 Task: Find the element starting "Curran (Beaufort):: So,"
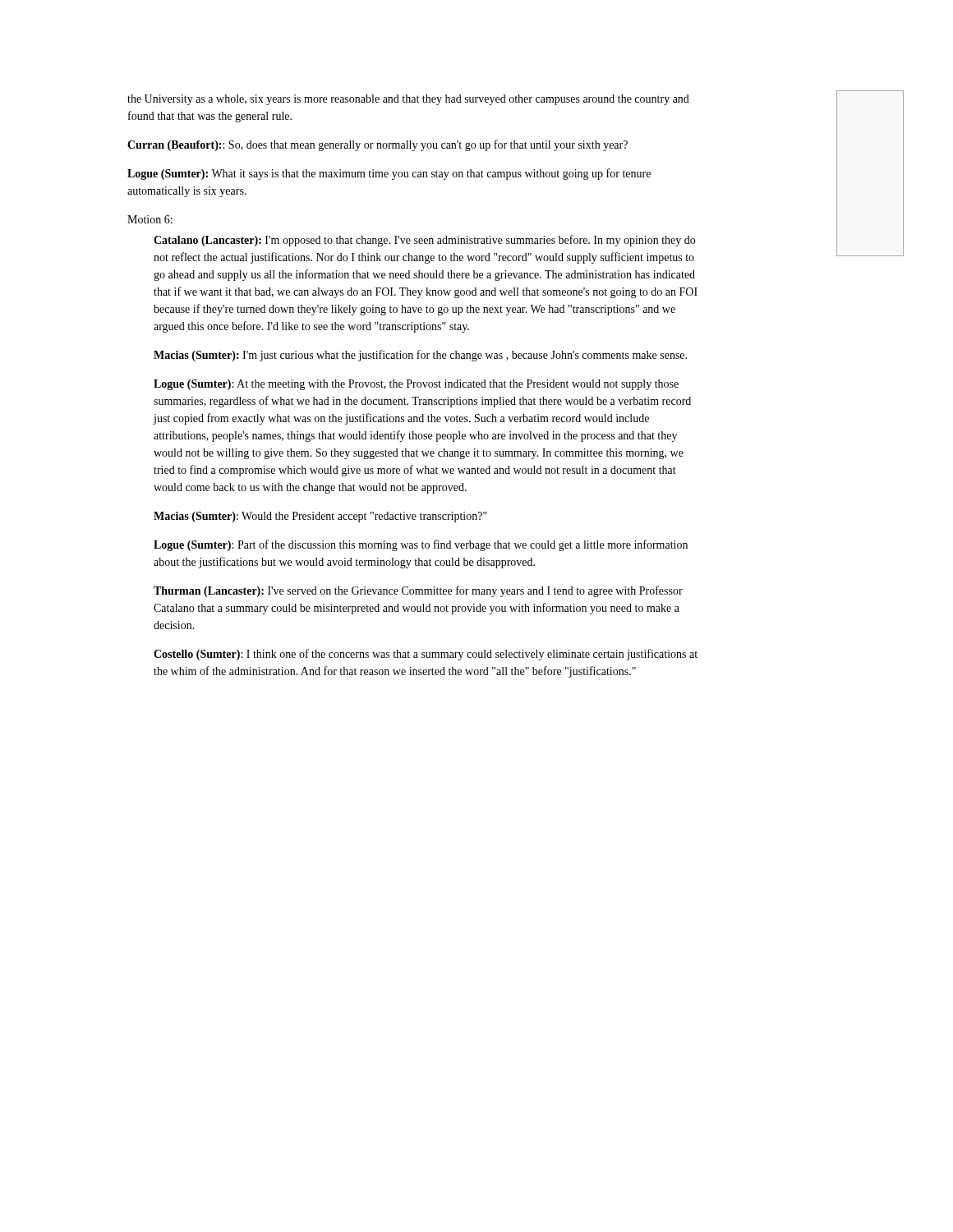pos(378,145)
